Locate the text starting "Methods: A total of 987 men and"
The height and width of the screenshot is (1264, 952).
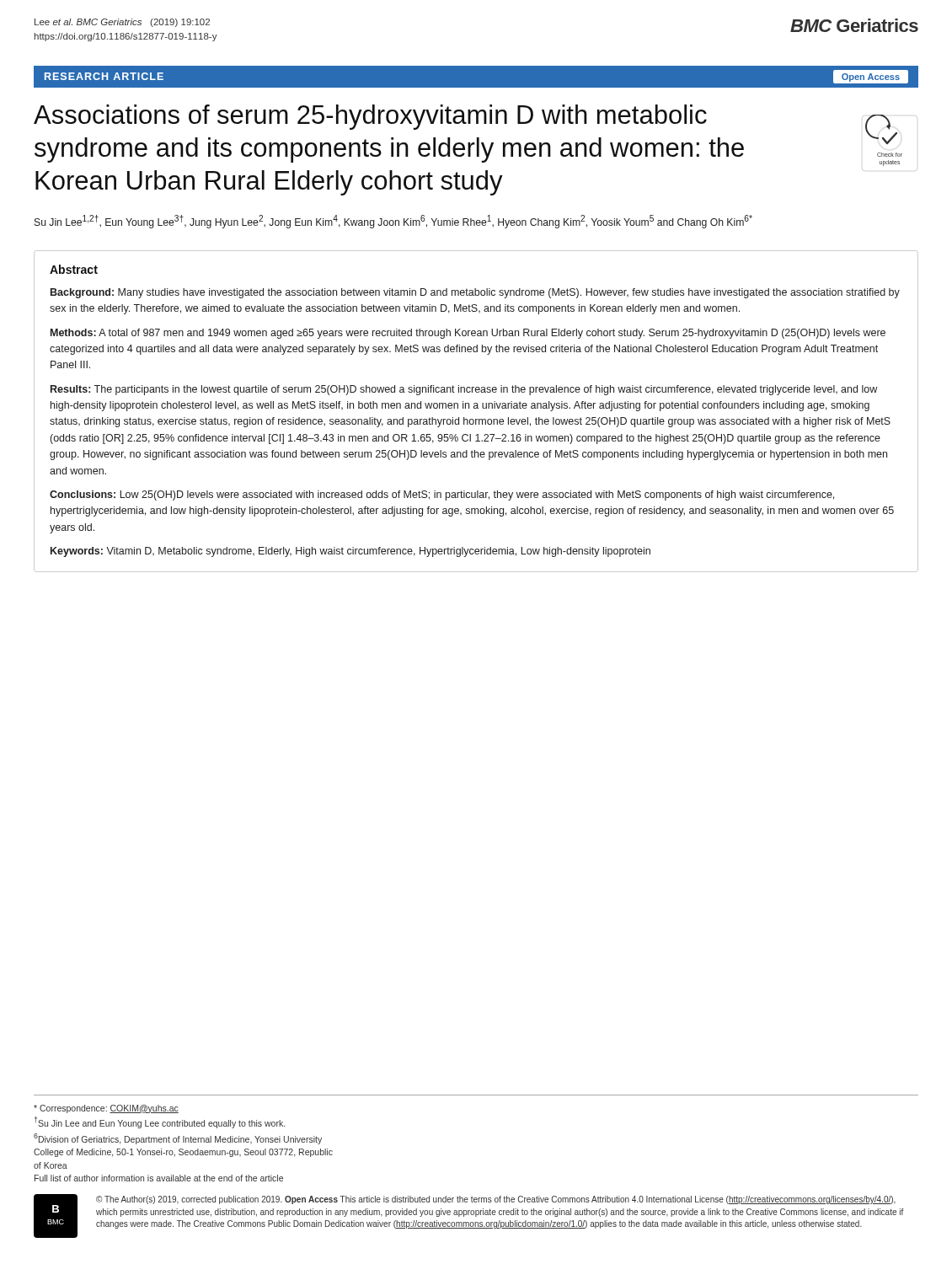[468, 349]
